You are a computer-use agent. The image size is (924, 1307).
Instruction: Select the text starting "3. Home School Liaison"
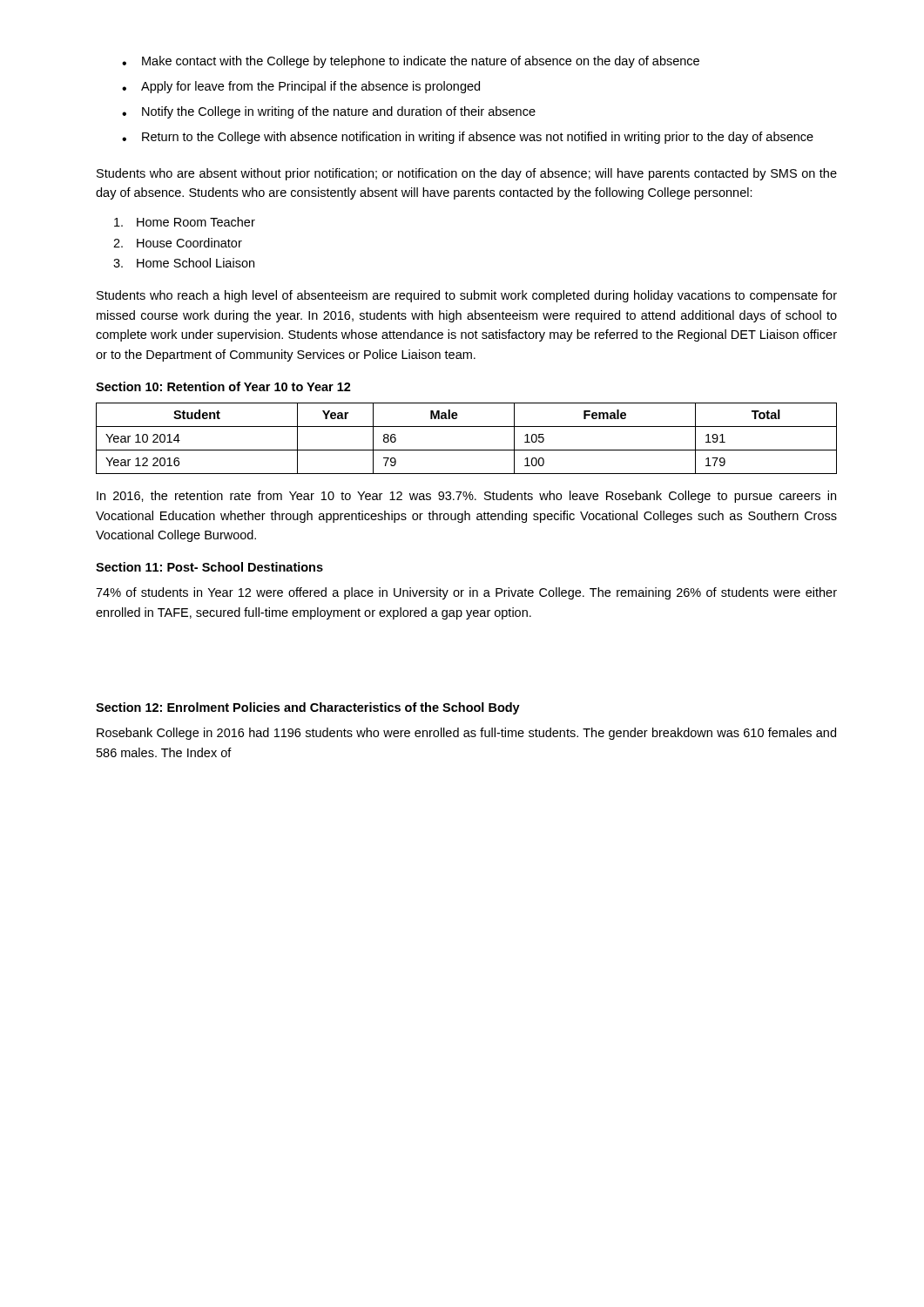point(184,264)
